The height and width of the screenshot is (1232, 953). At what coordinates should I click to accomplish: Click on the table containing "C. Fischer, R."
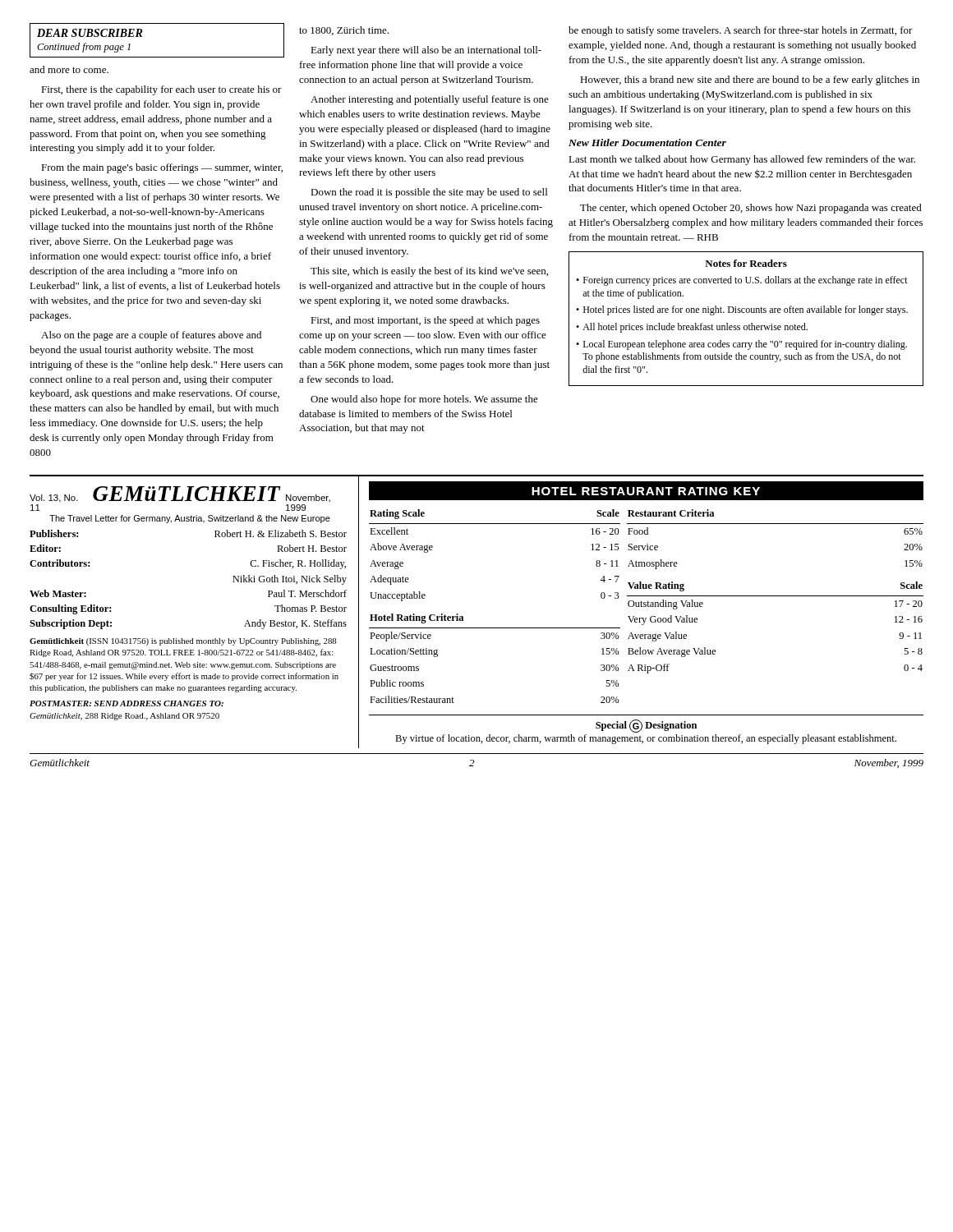point(190,579)
